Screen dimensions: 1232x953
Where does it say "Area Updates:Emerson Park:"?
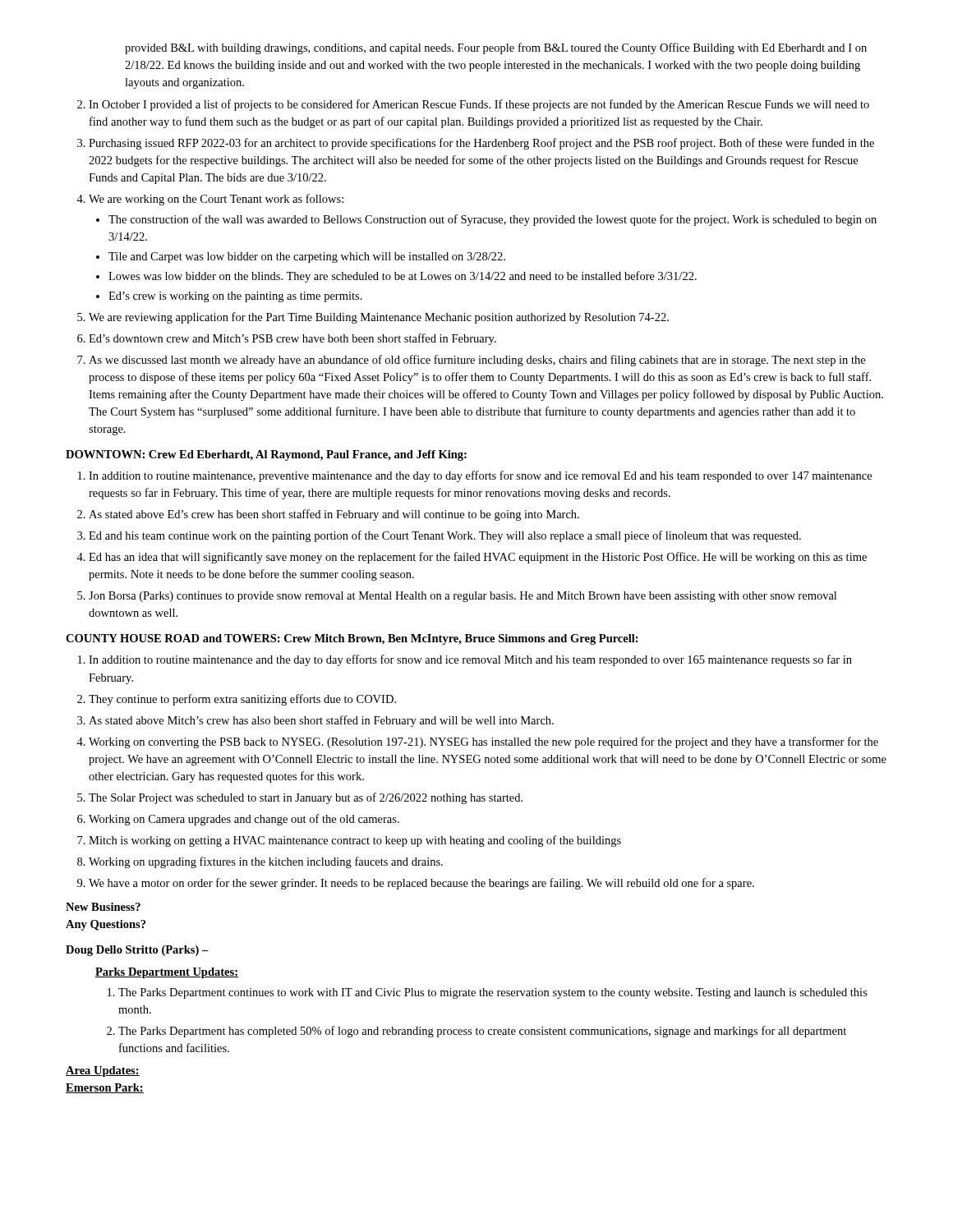[103, 1071]
